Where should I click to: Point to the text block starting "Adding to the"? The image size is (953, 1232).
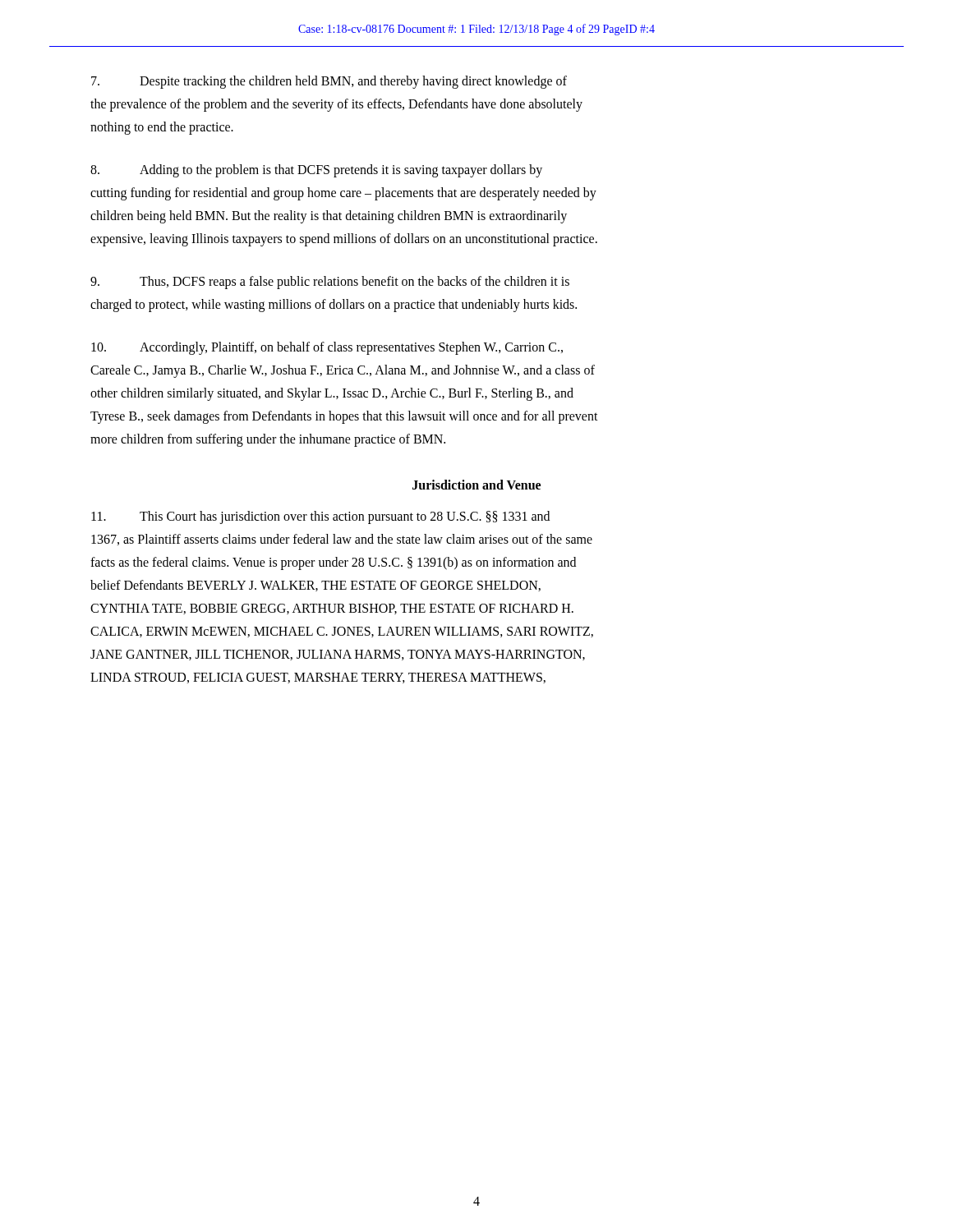[x=316, y=170]
